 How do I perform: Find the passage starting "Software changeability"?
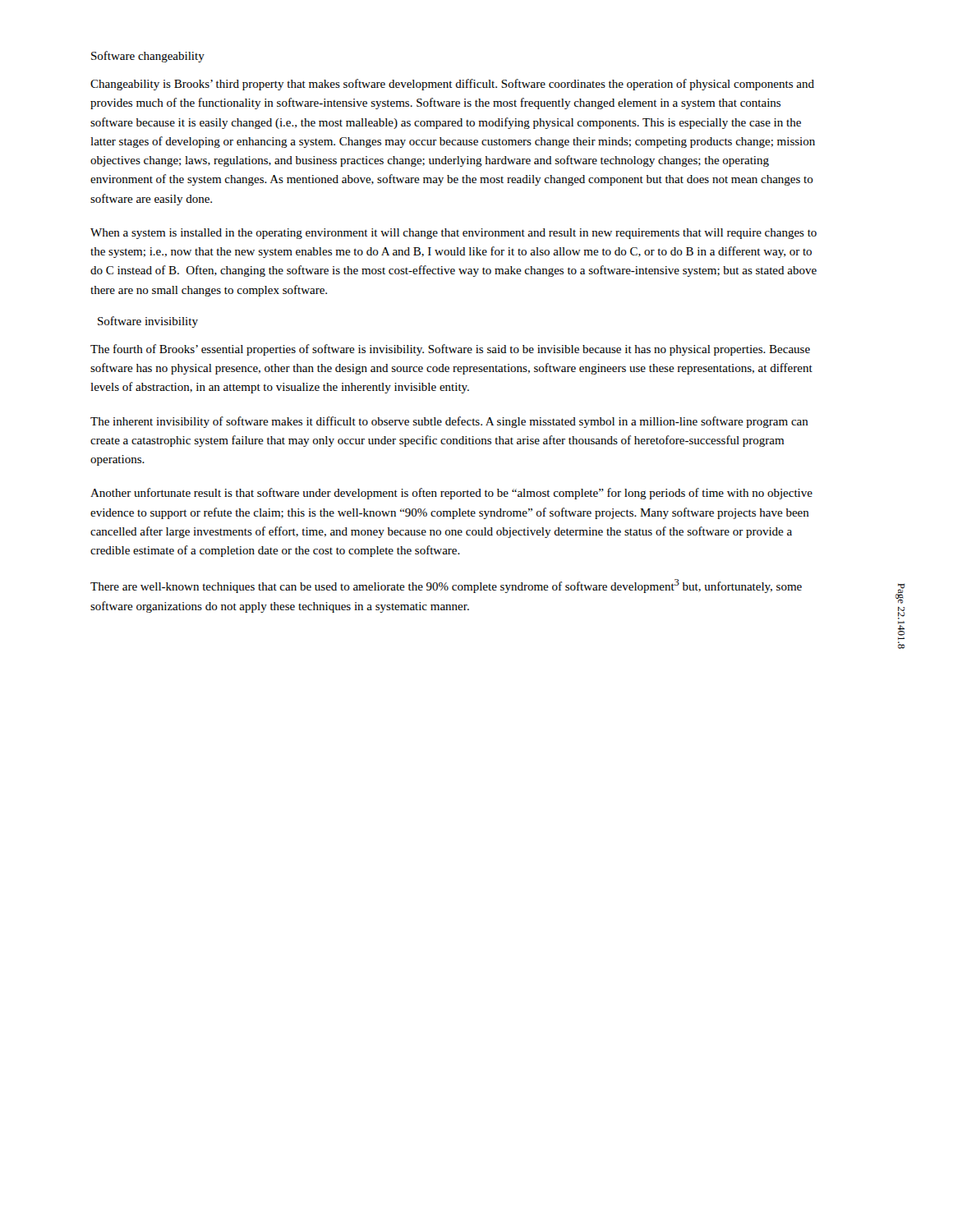(147, 56)
